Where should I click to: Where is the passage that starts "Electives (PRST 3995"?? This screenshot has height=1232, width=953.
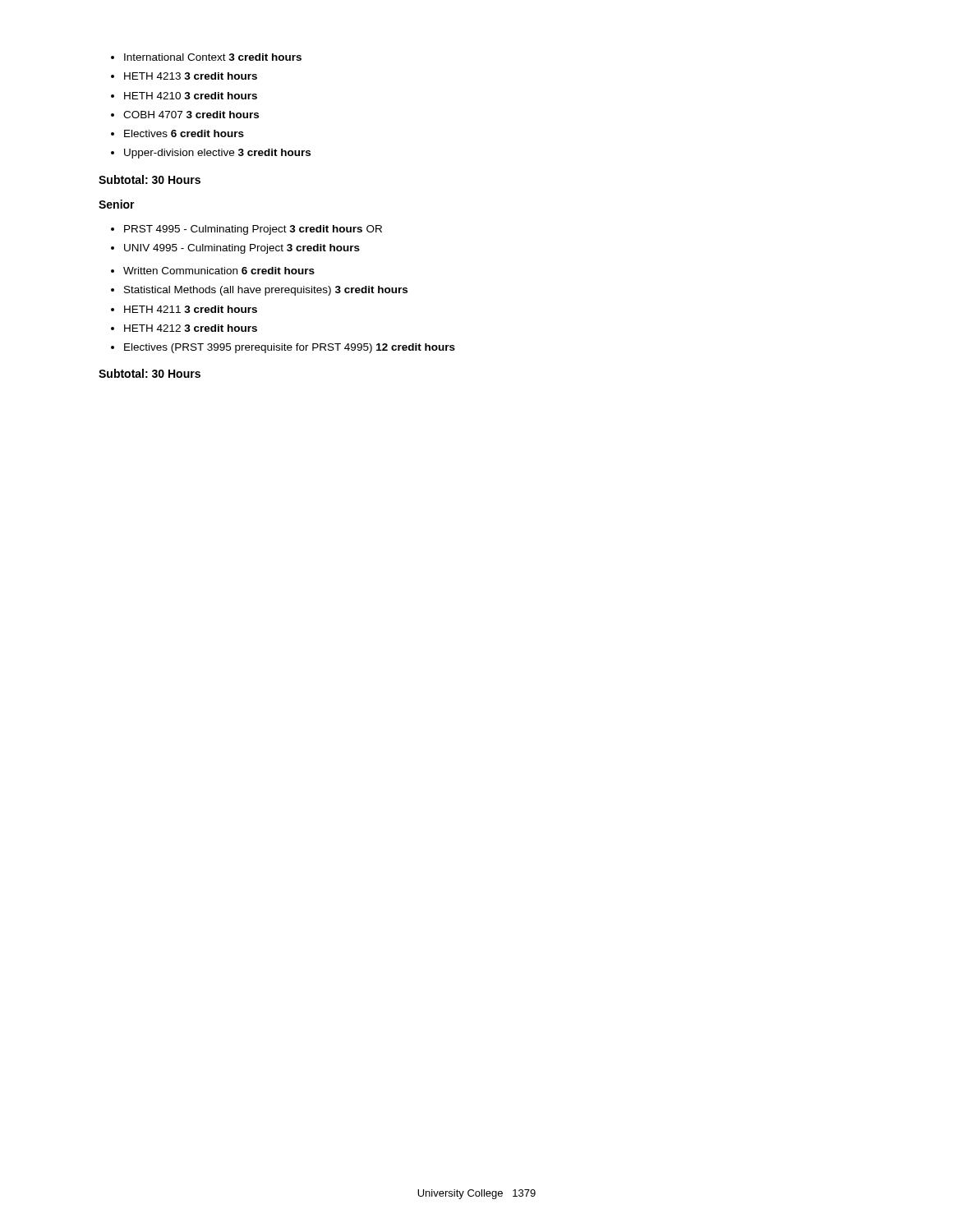click(x=290, y=348)
